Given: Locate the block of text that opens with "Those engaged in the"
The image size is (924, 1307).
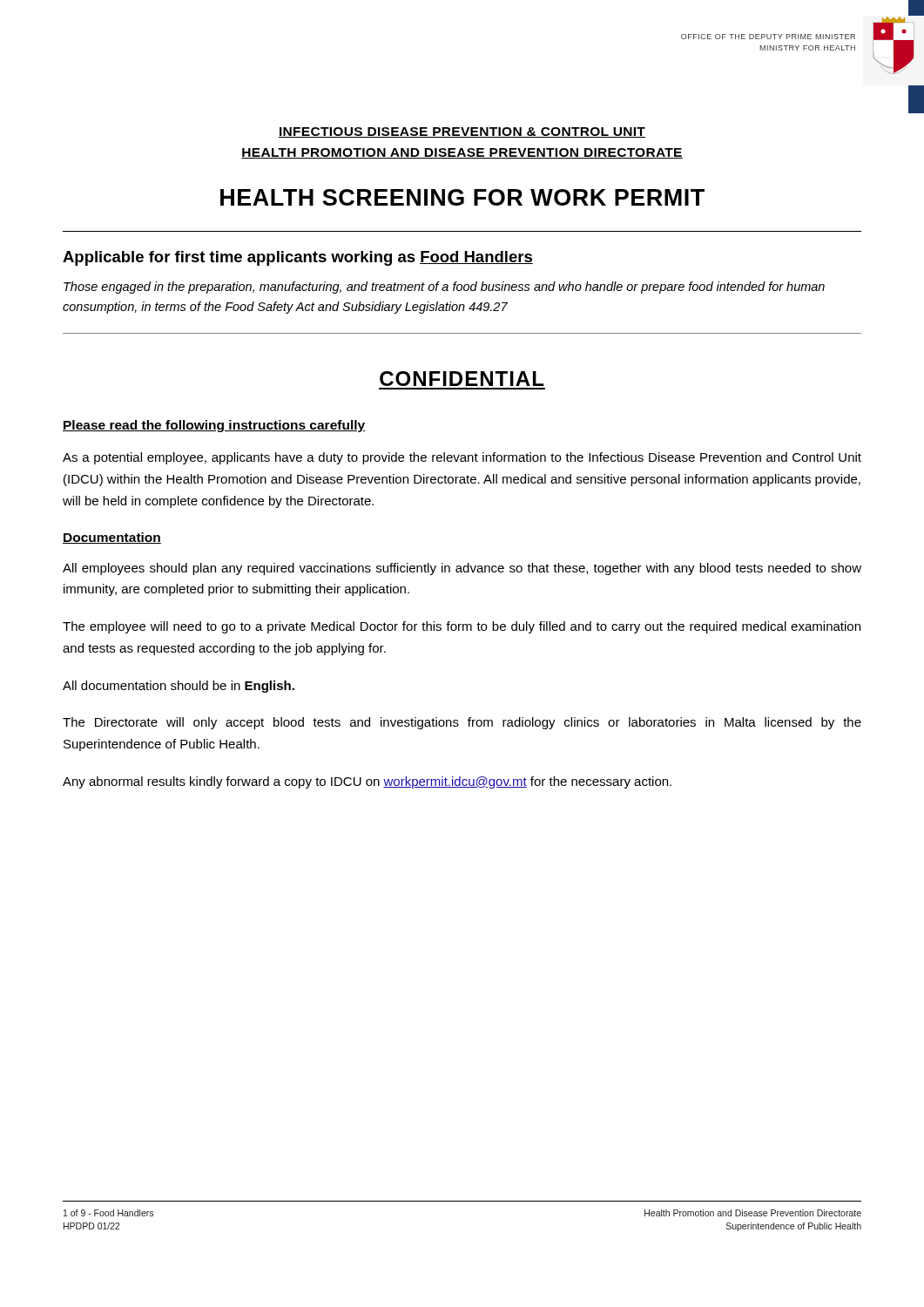Looking at the screenshot, I should point(444,297).
